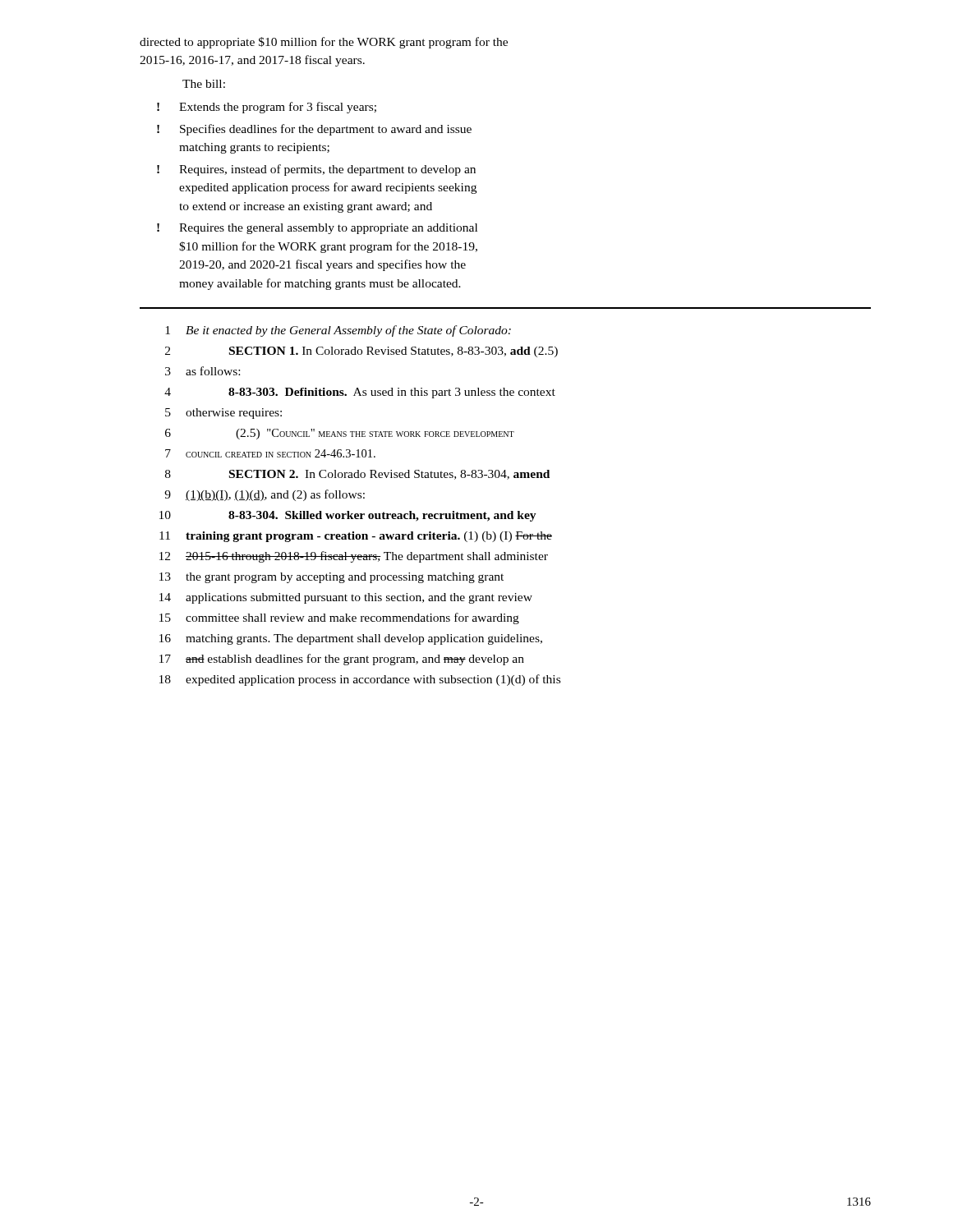
Task: Locate the text starting "3 as follows:"
Action: pyautogui.click(x=203, y=371)
